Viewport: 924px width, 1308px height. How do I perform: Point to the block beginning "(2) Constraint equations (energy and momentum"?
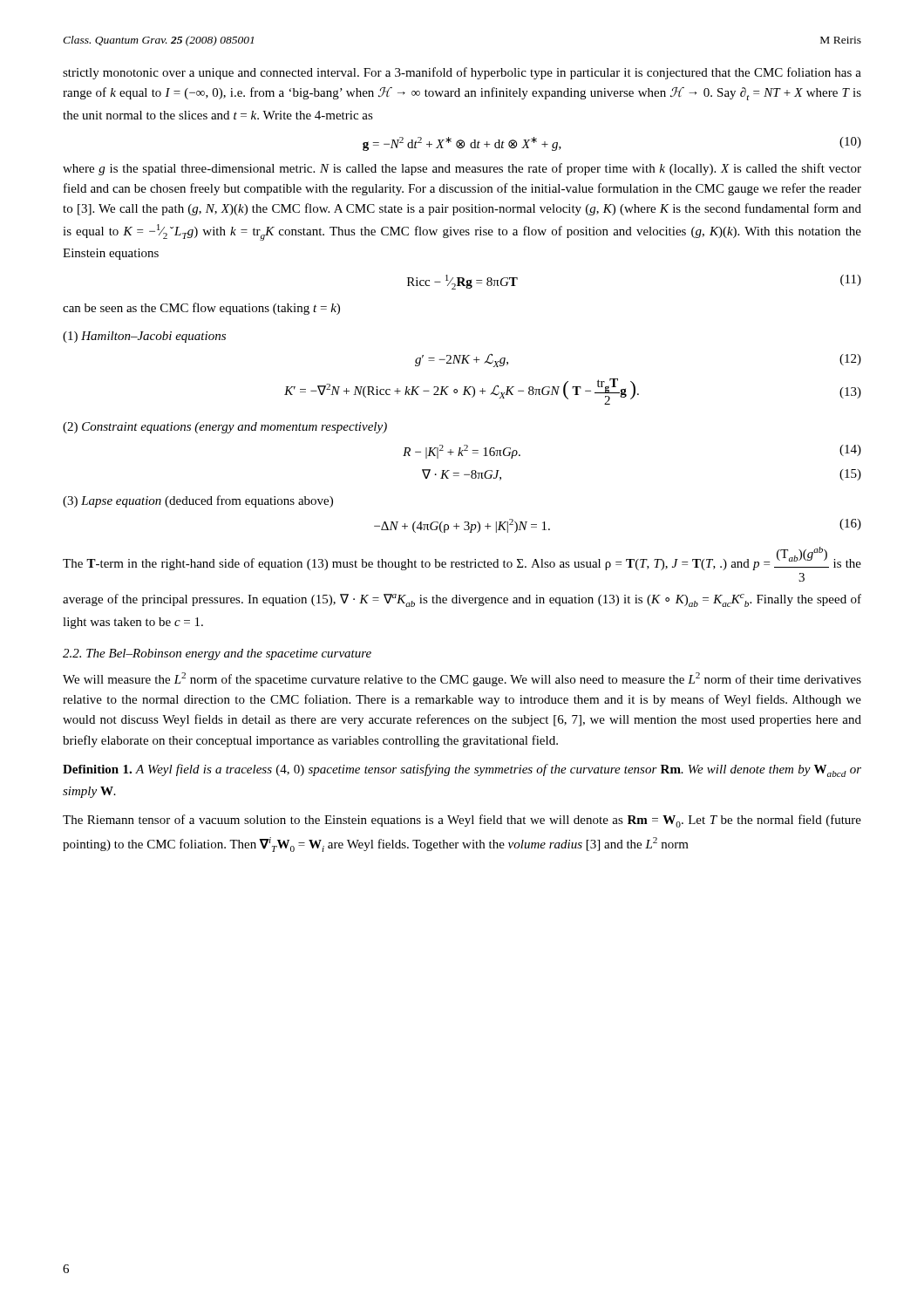point(225,426)
